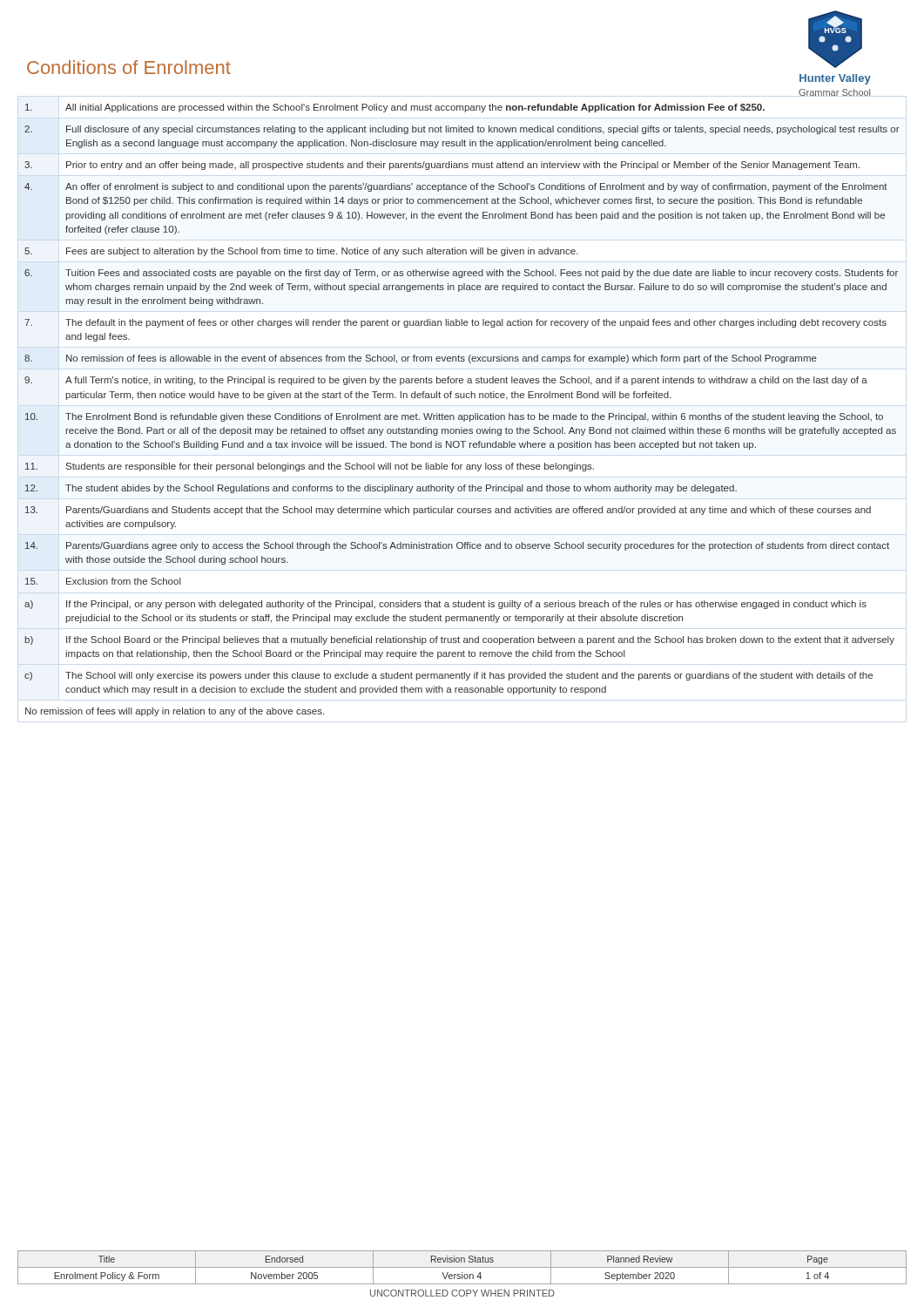Locate the list item with the text "6. Tuition Fees and associated costs are payable"
This screenshot has height=1307, width=924.
click(462, 287)
